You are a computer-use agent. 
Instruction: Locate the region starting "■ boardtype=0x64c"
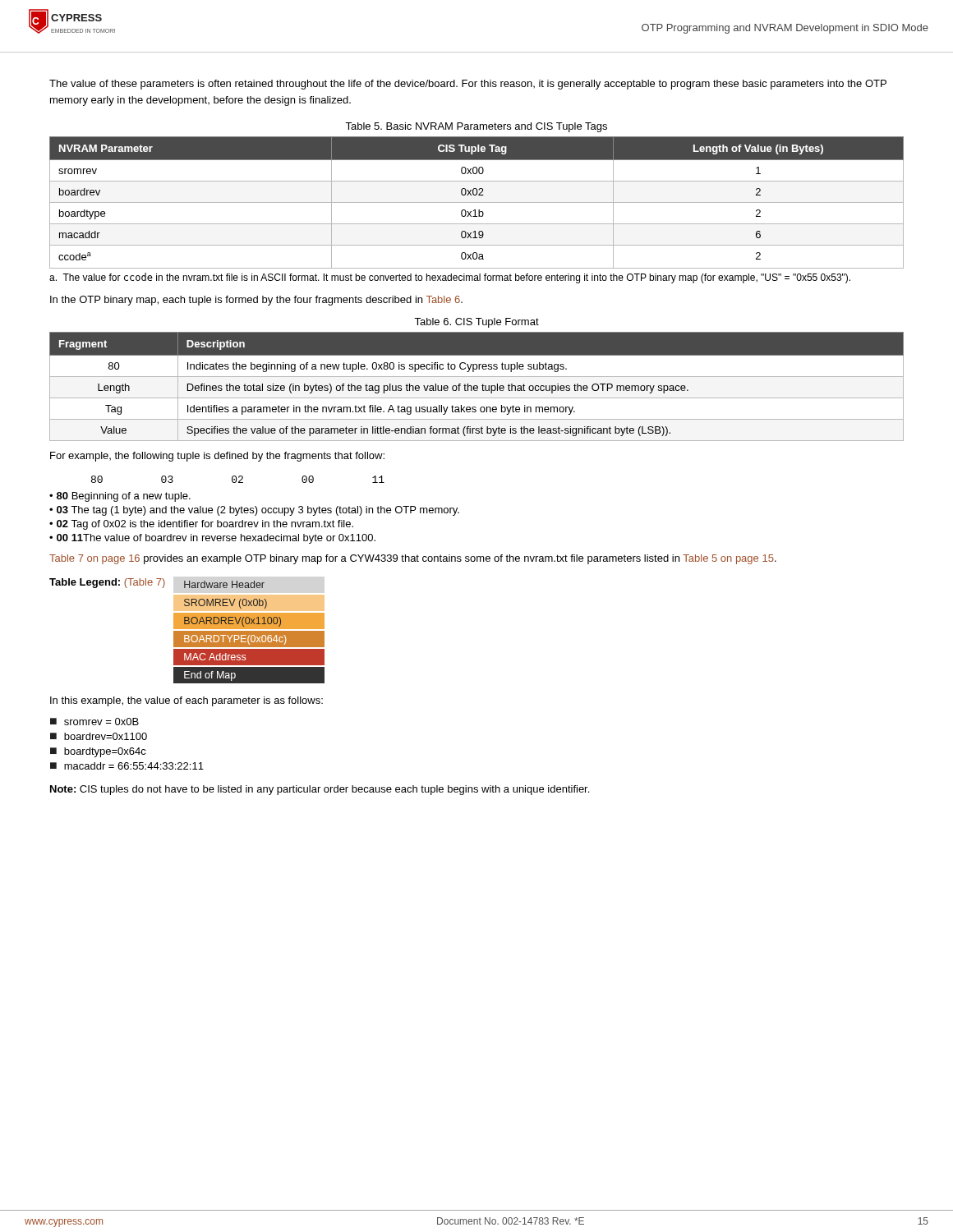[98, 751]
